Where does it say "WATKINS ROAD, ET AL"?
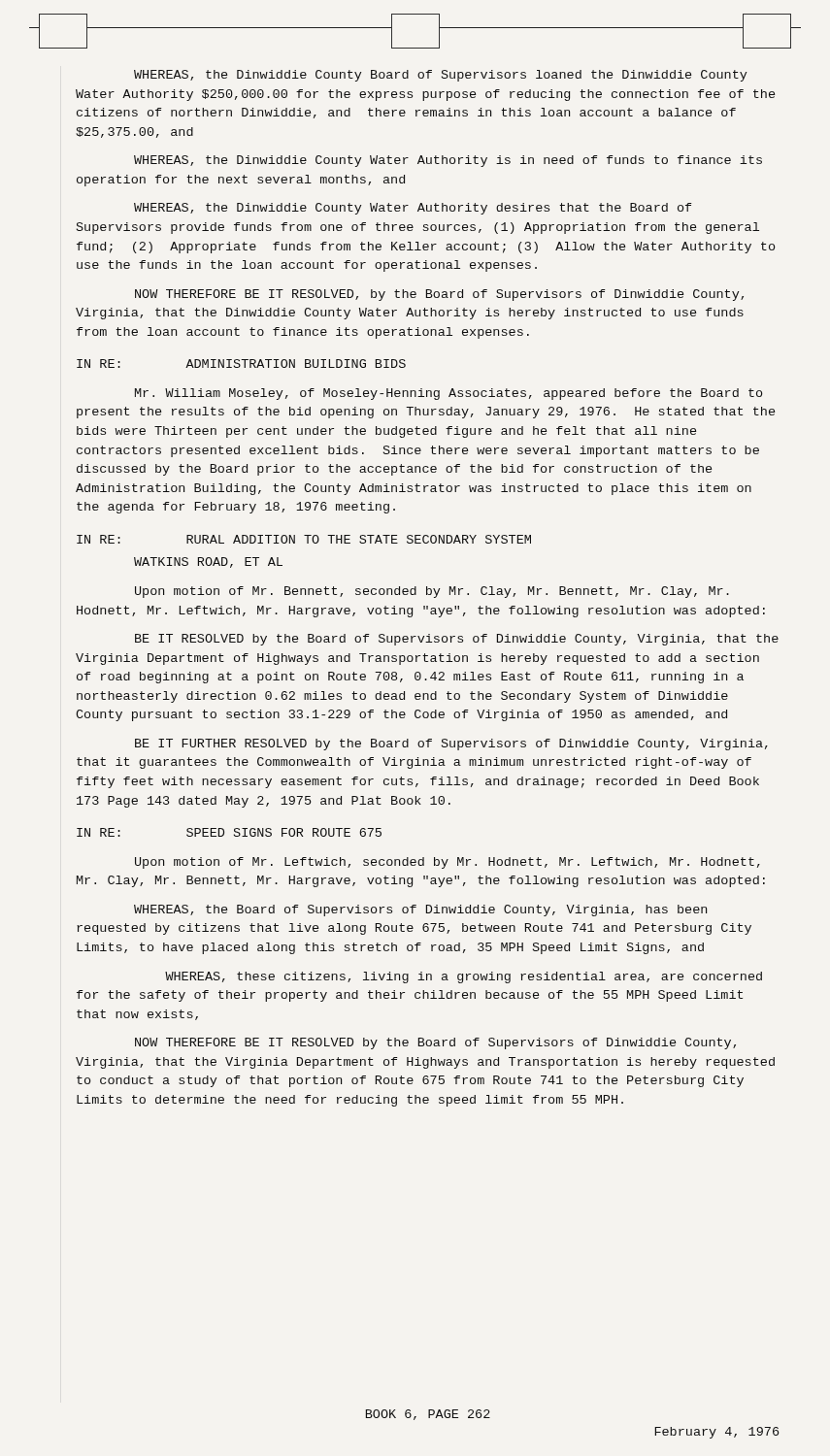 [209, 563]
